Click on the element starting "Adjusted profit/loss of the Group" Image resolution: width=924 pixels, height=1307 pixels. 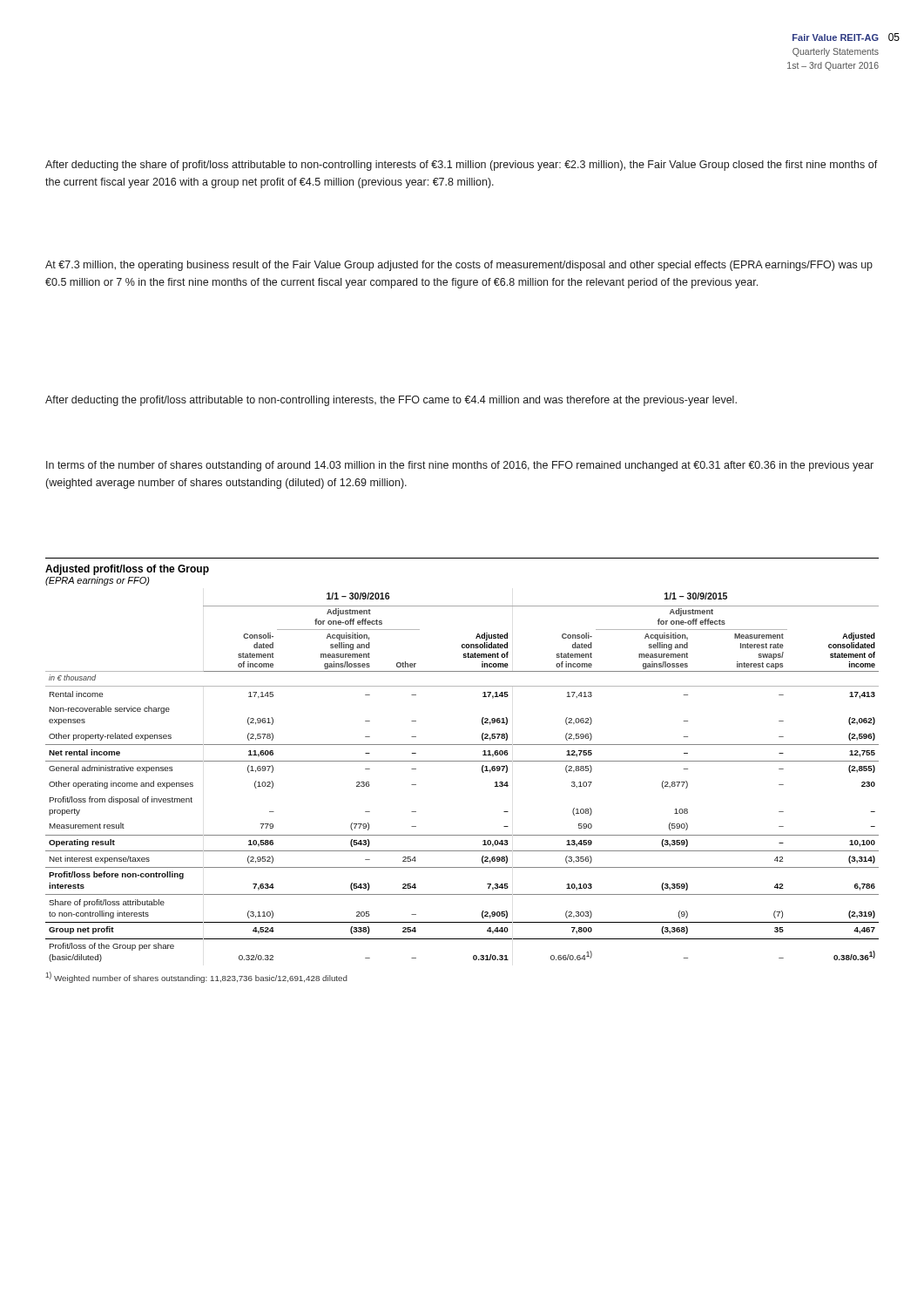pos(127,569)
